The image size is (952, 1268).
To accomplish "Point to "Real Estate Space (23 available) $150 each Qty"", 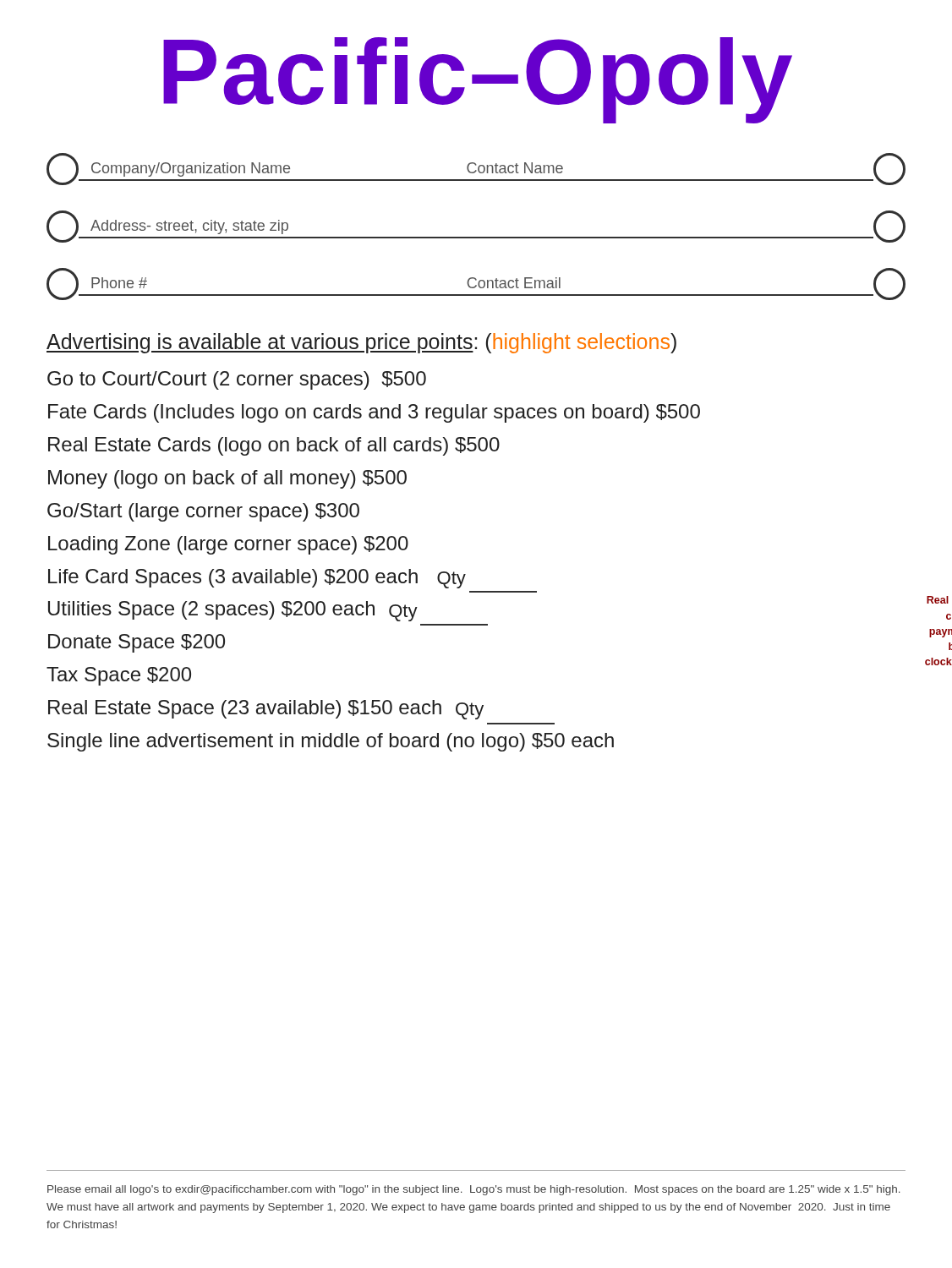I will [x=301, y=709].
